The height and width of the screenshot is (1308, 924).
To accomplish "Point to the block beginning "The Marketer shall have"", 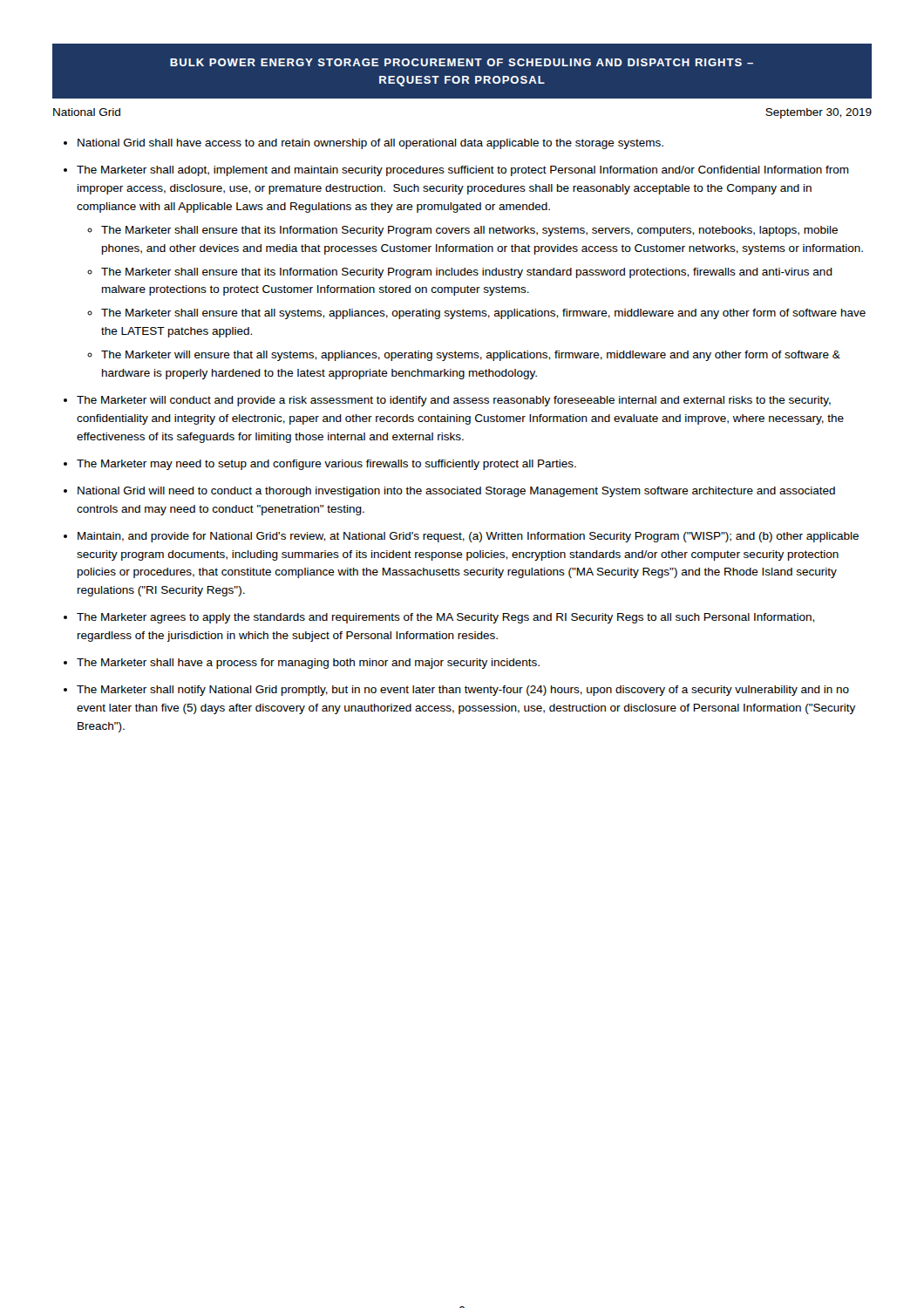I will tap(309, 662).
